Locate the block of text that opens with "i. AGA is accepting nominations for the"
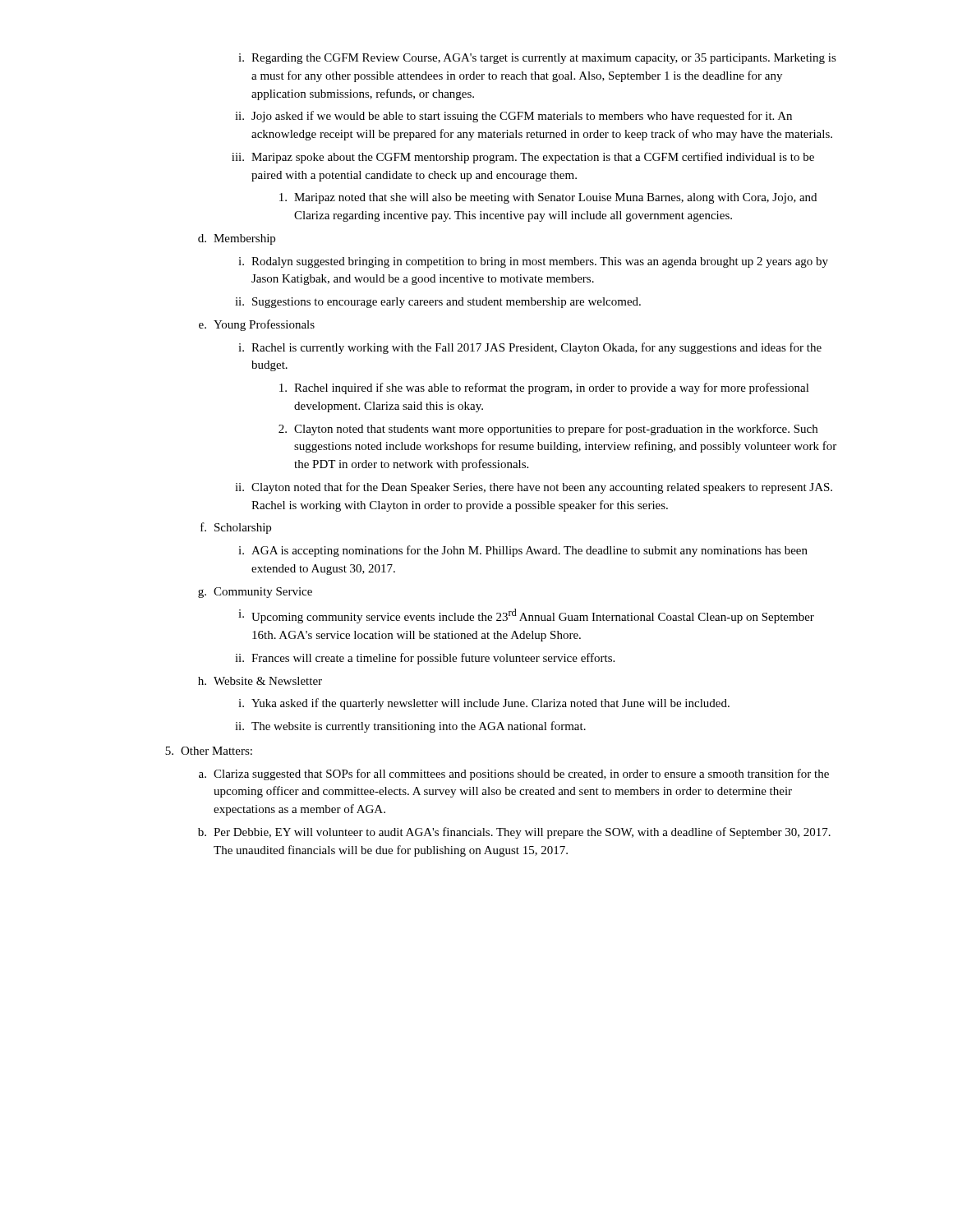Image resolution: width=953 pixels, height=1232 pixels. [x=530, y=560]
